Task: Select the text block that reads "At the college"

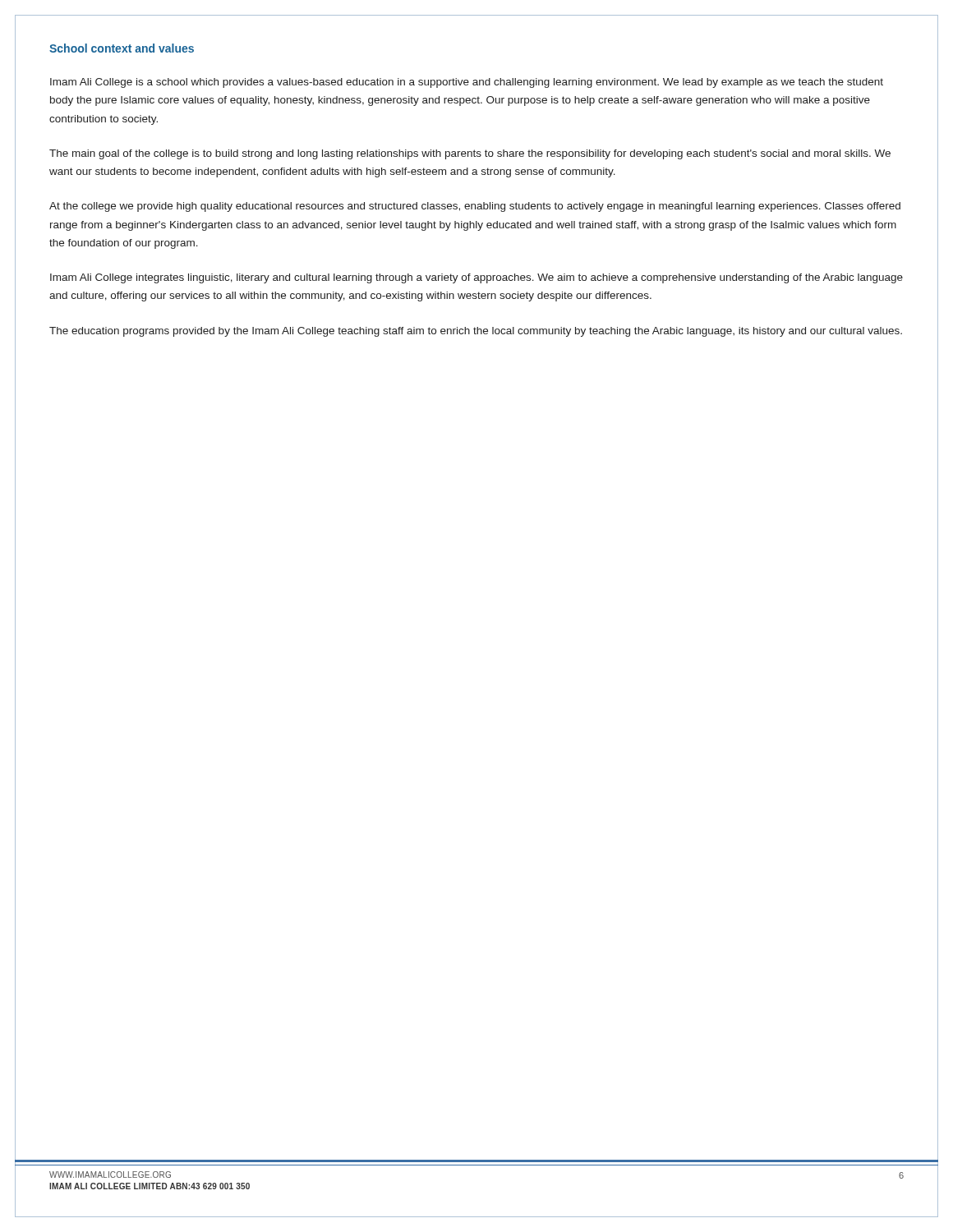Action: coord(475,224)
